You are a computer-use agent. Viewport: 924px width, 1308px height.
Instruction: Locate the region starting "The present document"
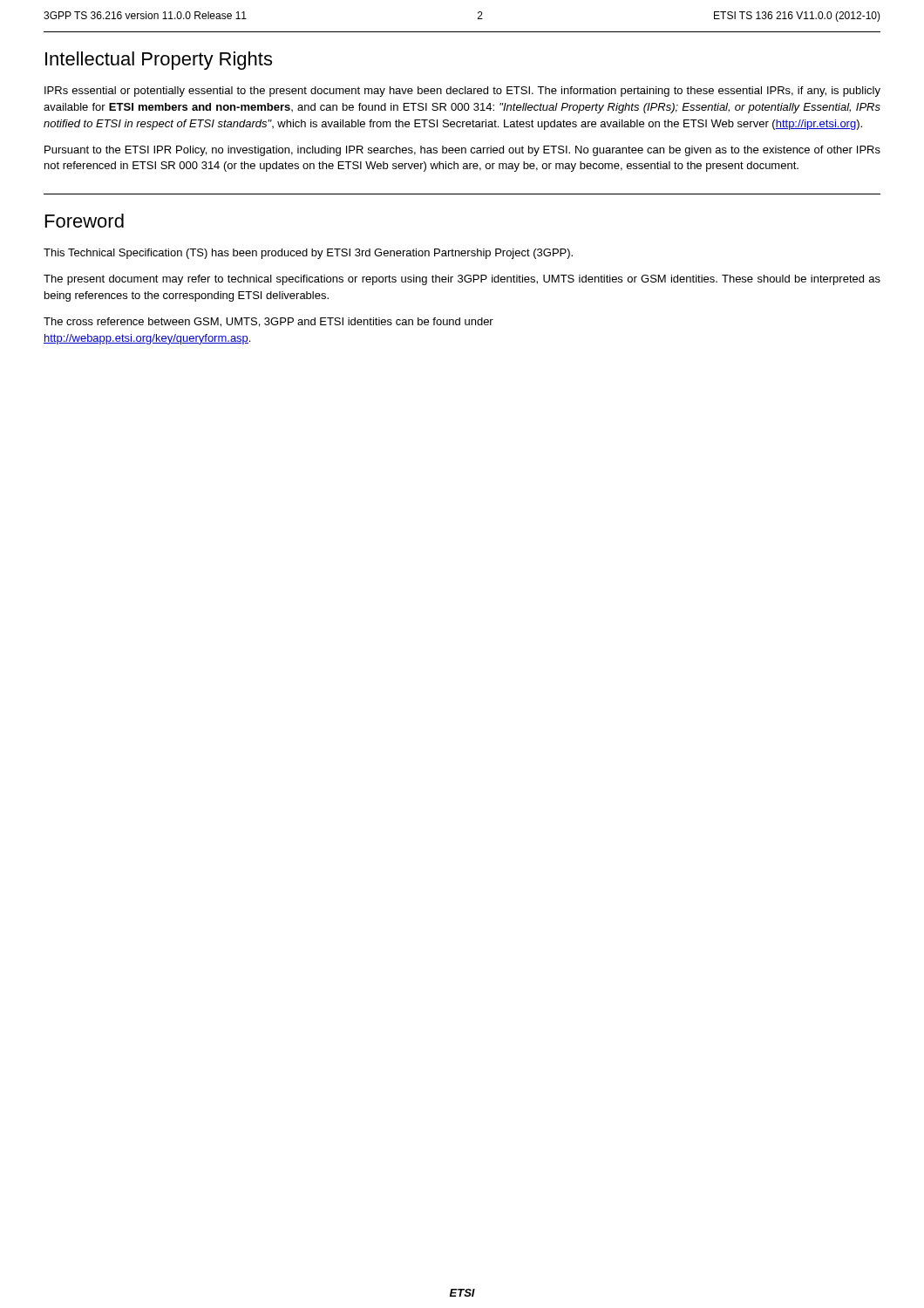click(x=462, y=287)
